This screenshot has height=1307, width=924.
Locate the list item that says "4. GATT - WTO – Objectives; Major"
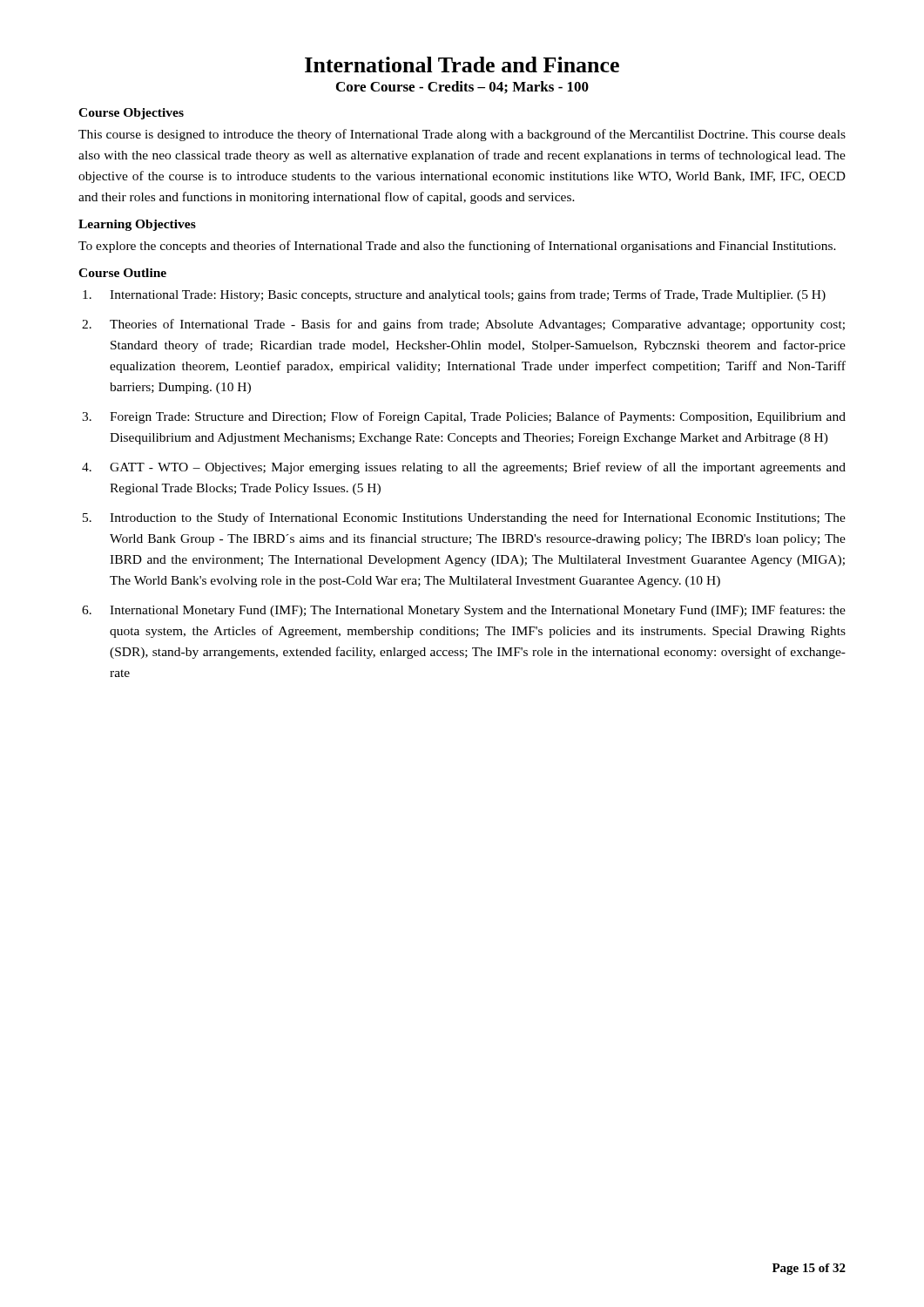tap(462, 478)
